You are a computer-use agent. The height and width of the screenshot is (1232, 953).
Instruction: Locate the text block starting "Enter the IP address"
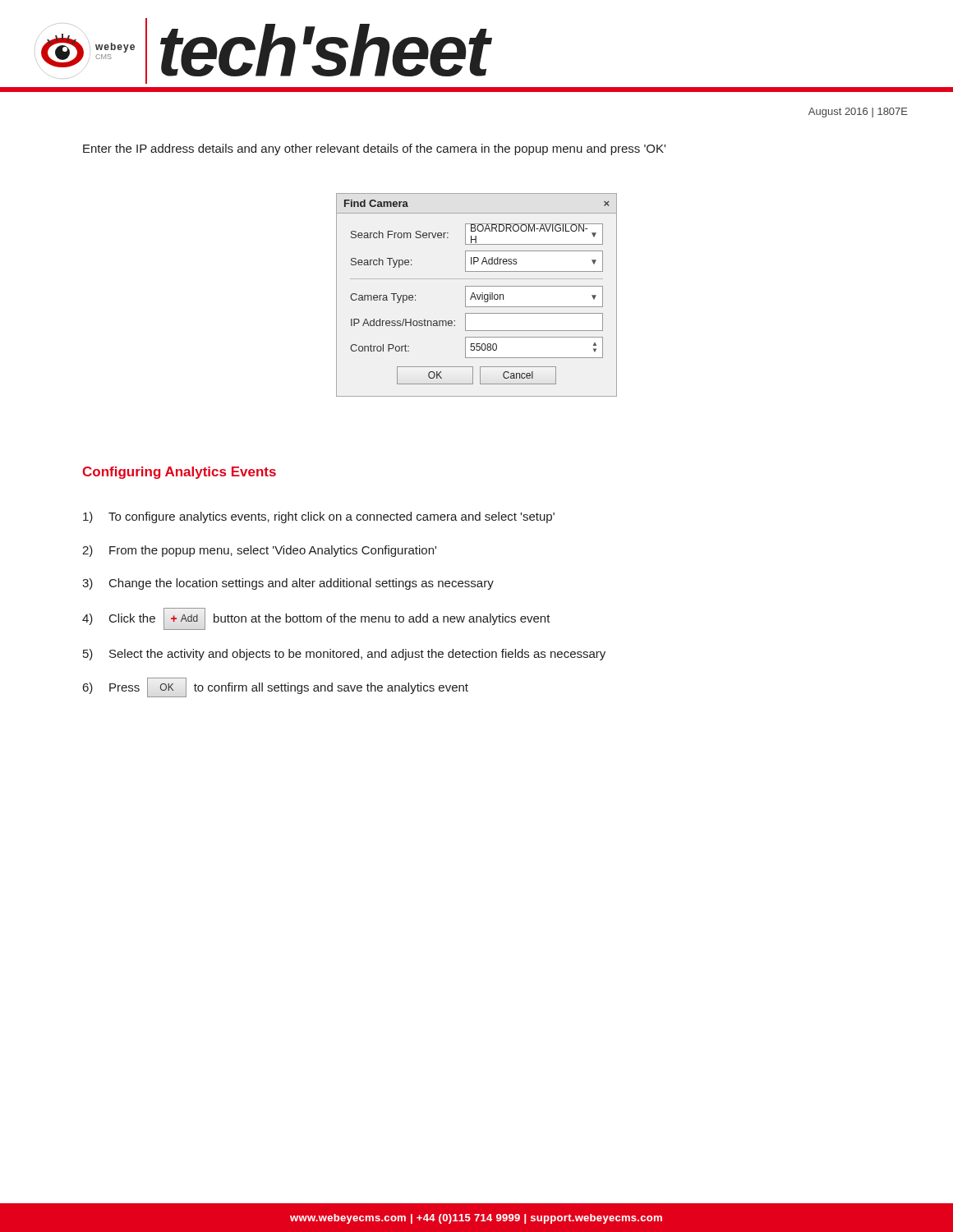[x=374, y=148]
